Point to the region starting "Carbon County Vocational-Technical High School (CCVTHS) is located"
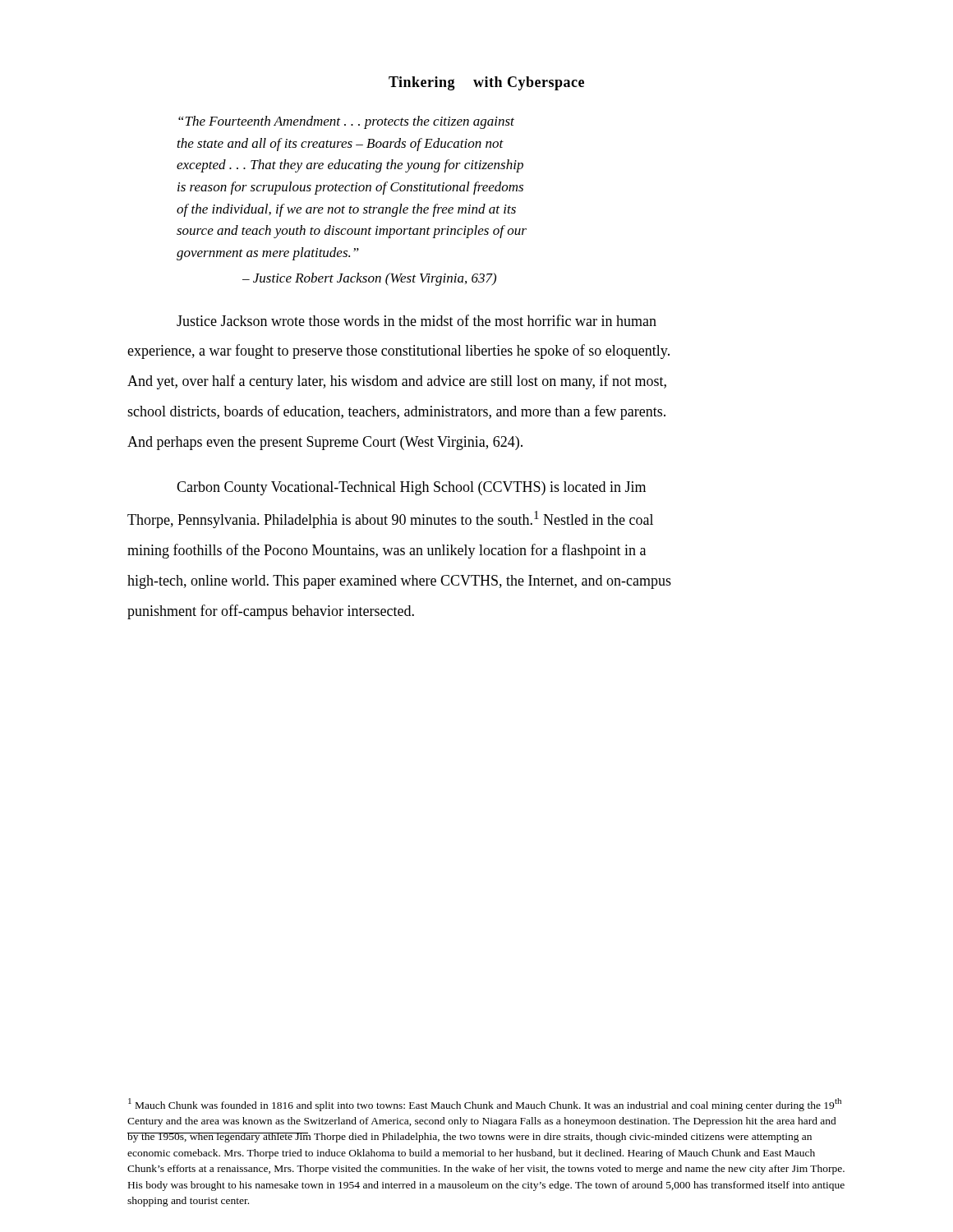953x1232 pixels. (487, 549)
